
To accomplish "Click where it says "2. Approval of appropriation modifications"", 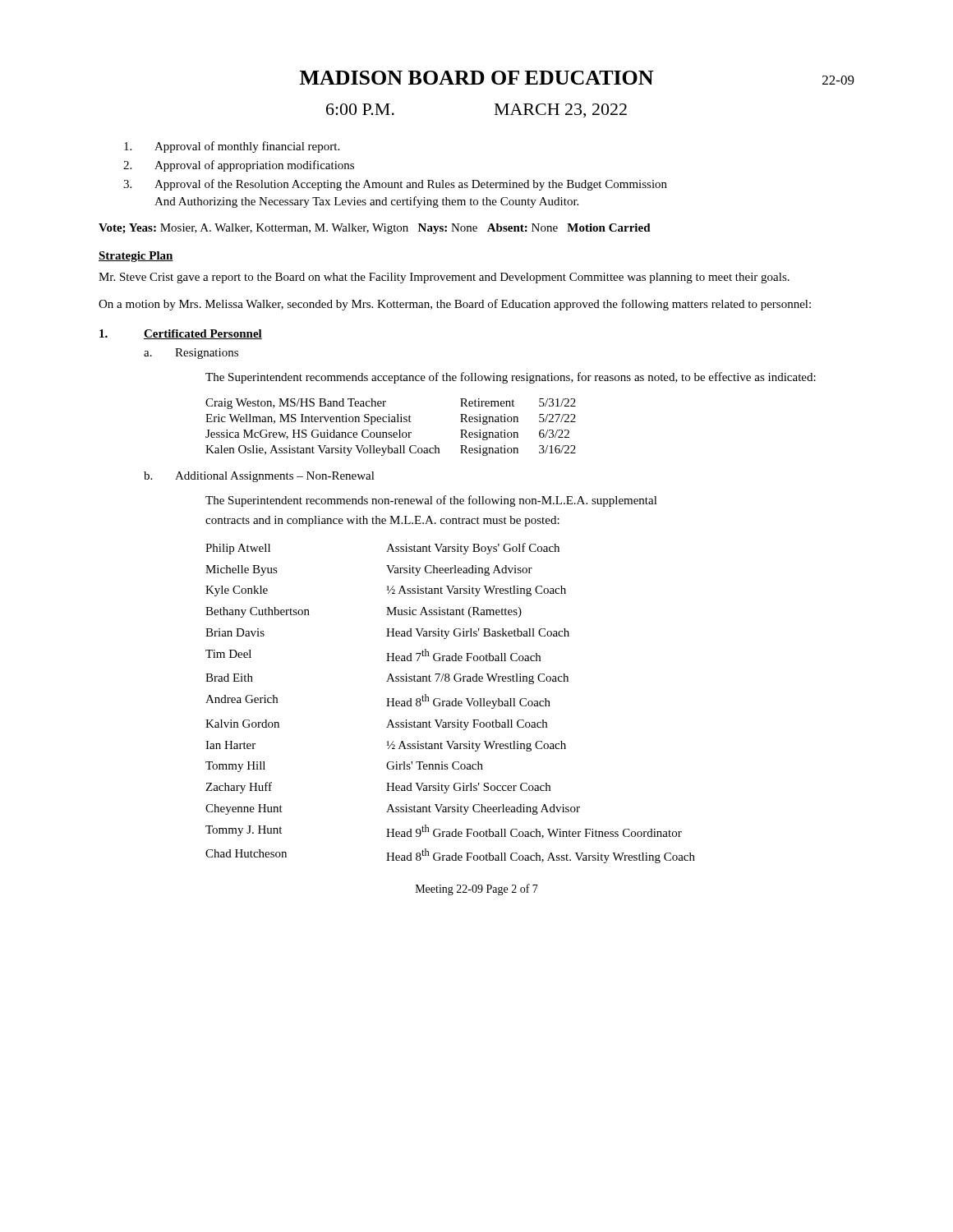I will point(239,166).
